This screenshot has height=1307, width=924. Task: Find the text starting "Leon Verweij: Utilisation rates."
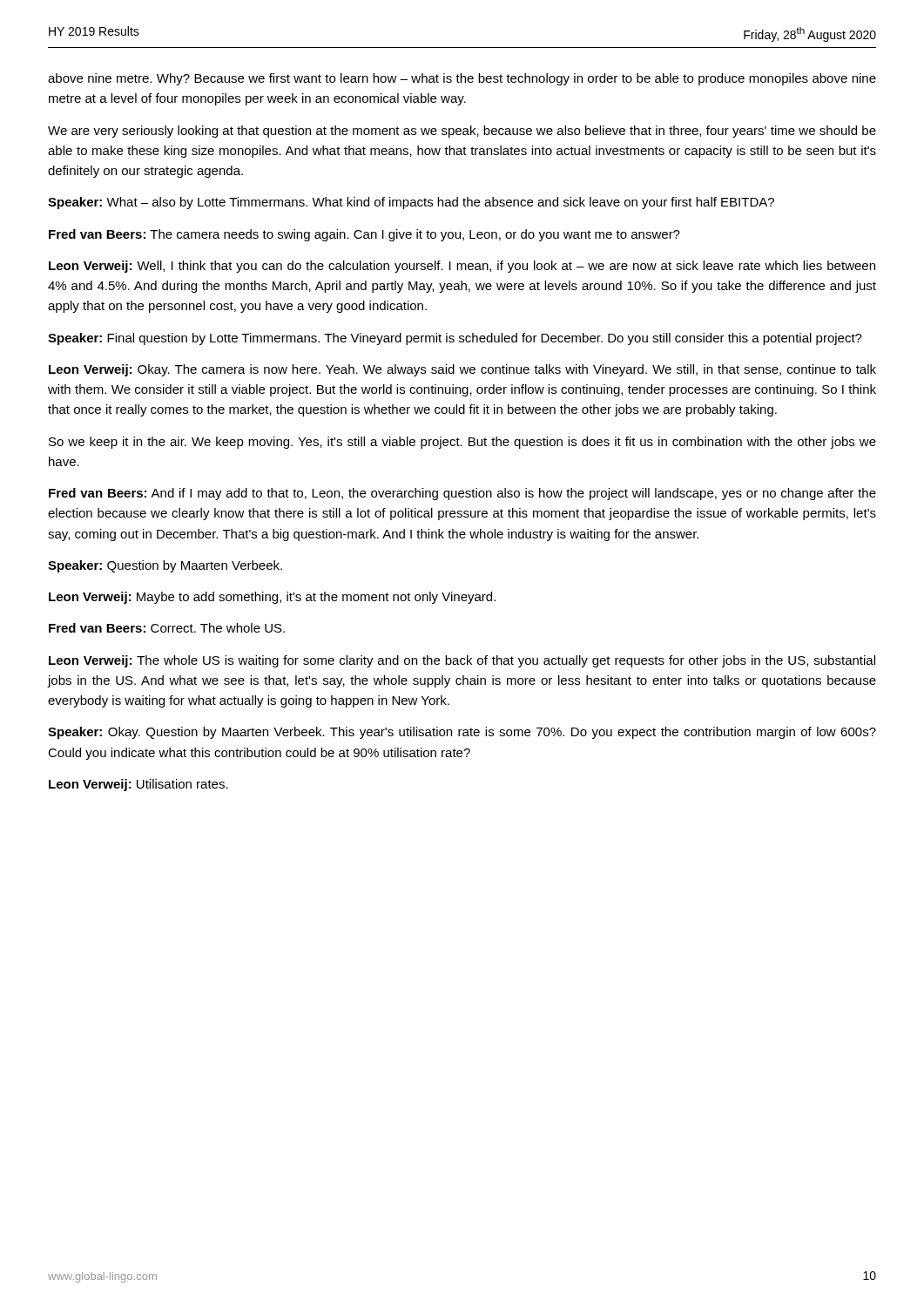138,784
